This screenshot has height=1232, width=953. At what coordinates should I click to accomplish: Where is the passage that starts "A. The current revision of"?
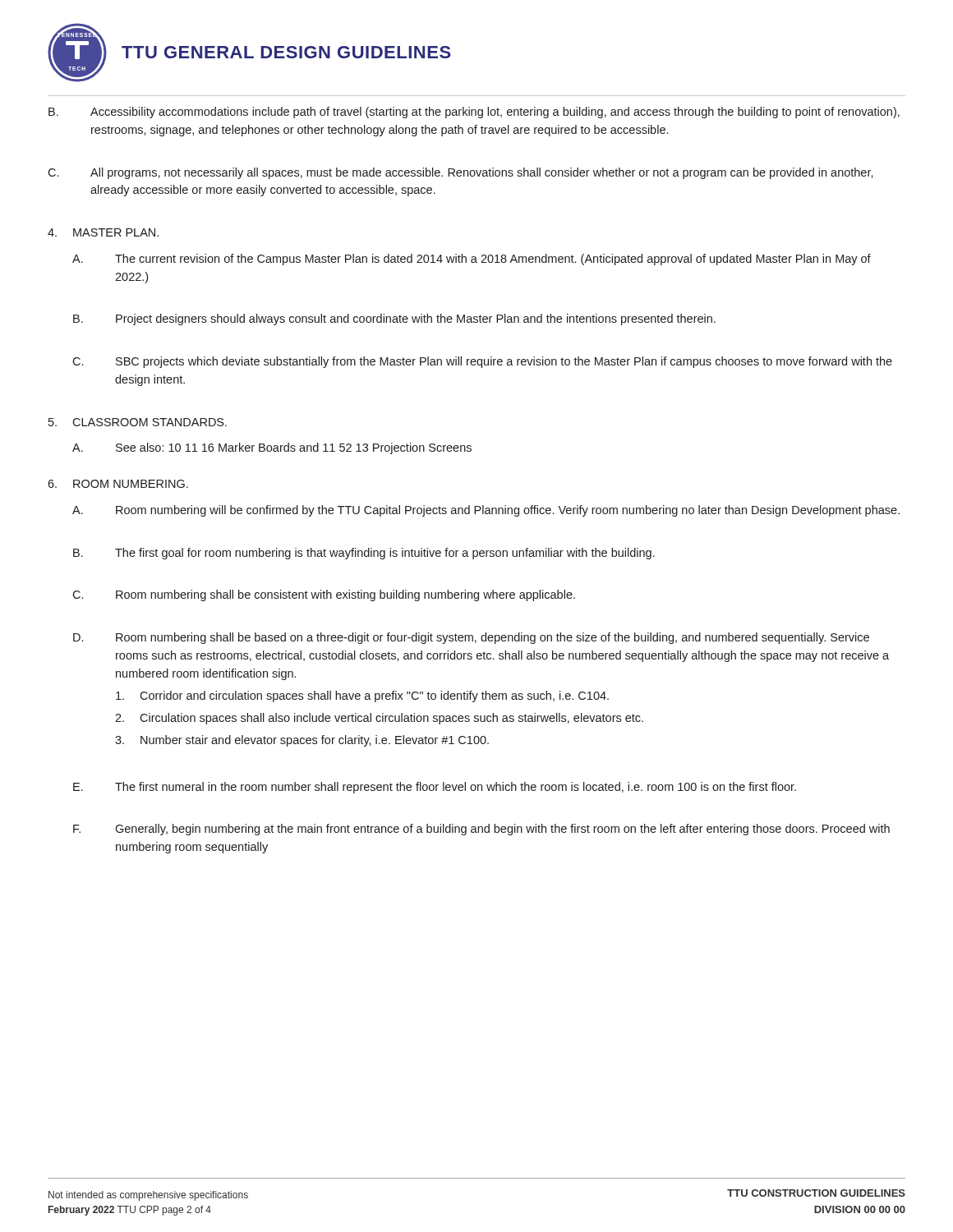click(x=489, y=268)
